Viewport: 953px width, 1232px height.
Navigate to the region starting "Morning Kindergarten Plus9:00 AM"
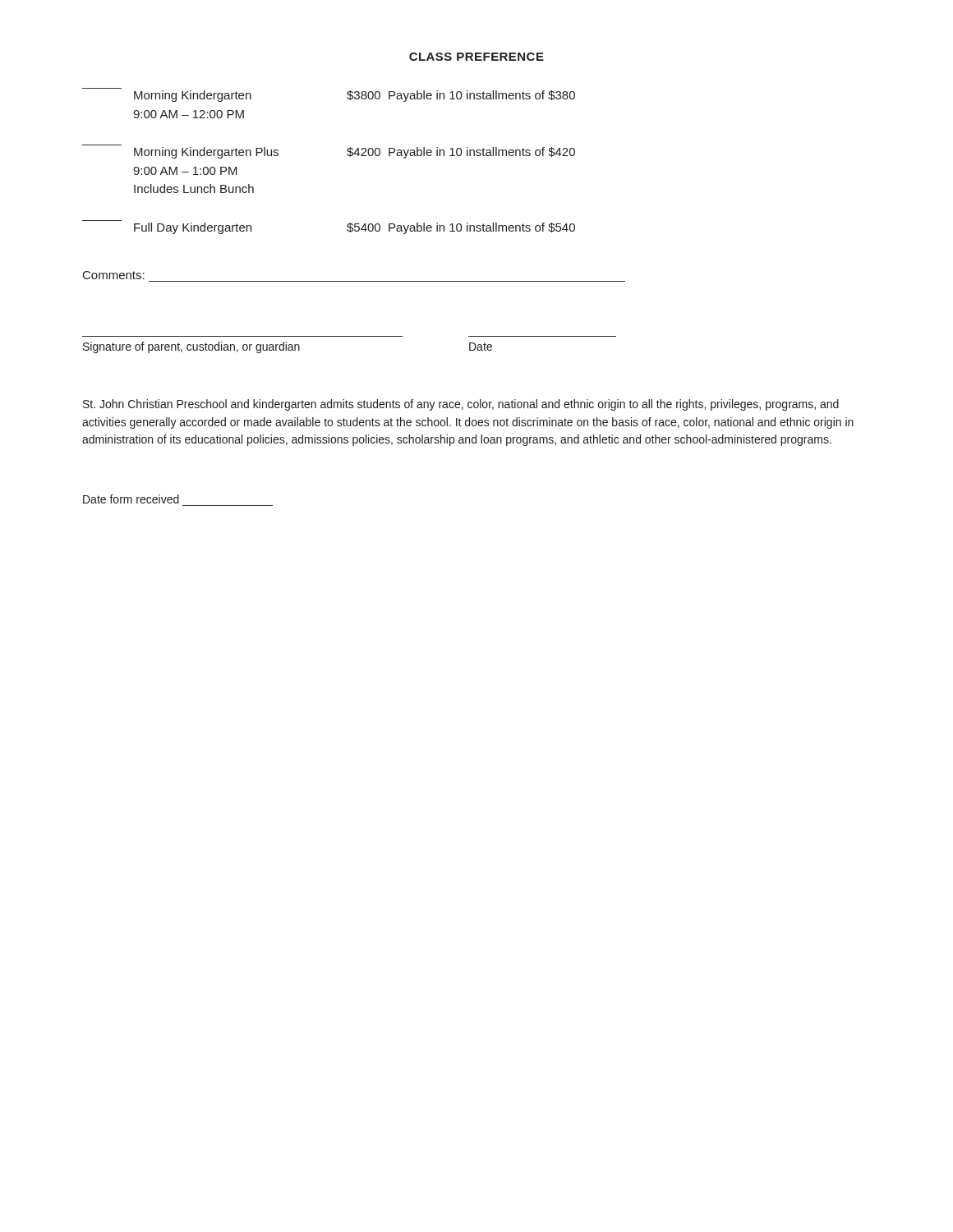354,153
